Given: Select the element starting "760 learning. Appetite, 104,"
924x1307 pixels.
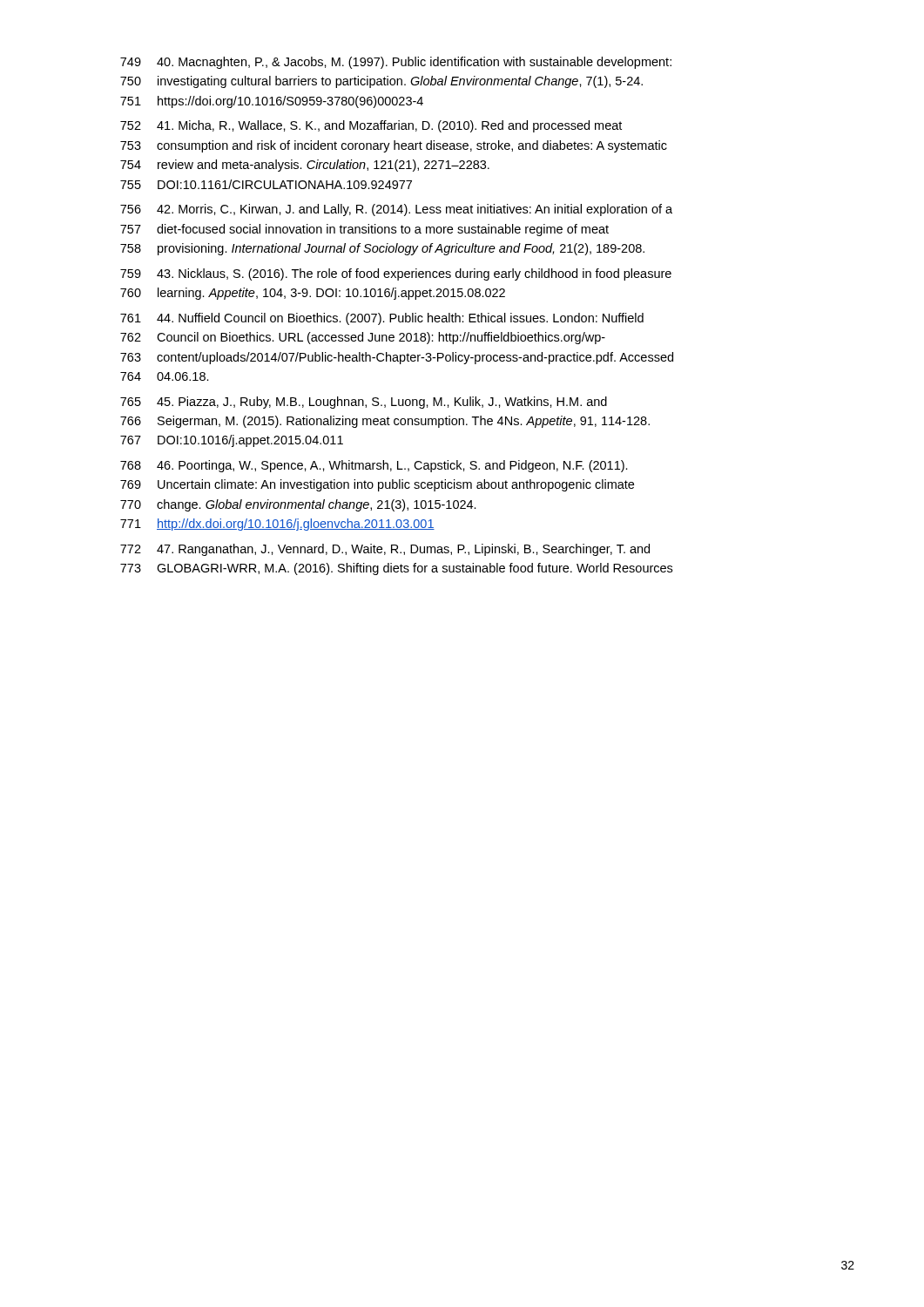Looking at the screenshot, I should click(x=301, y=293).
